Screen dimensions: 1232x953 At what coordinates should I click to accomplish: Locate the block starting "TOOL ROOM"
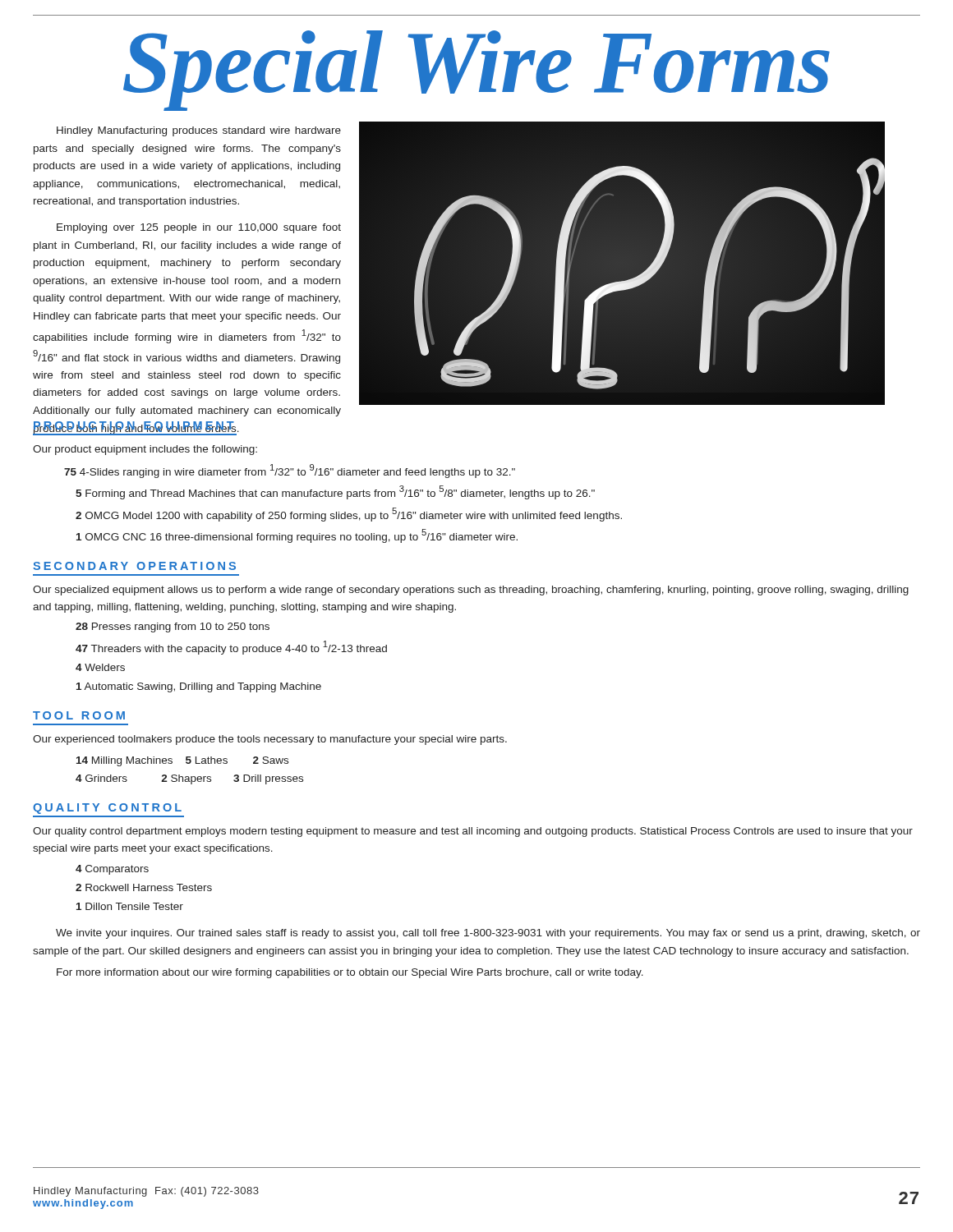tap(80, 715)
